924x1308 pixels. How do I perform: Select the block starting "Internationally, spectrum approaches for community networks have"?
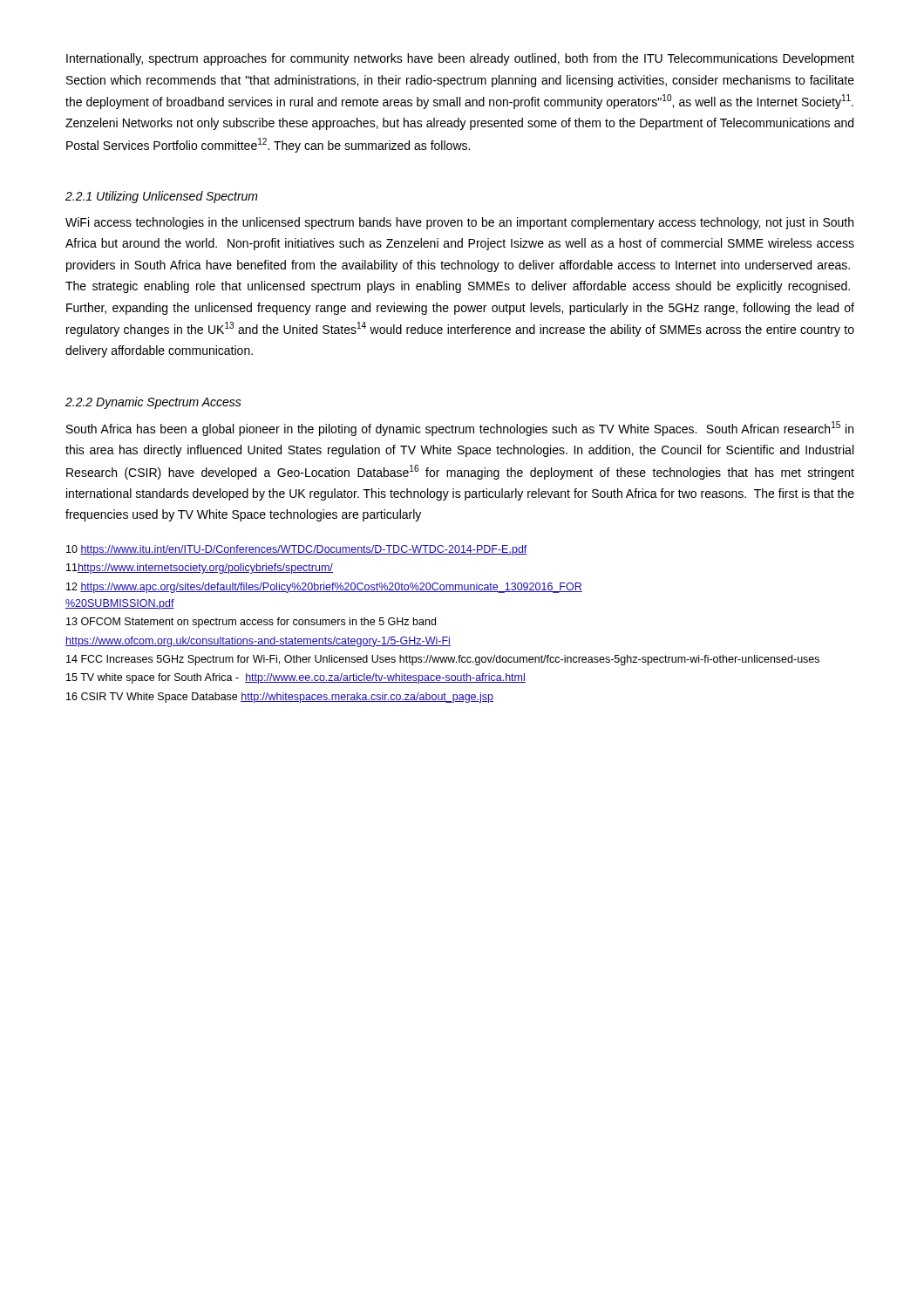pos(460,102)
